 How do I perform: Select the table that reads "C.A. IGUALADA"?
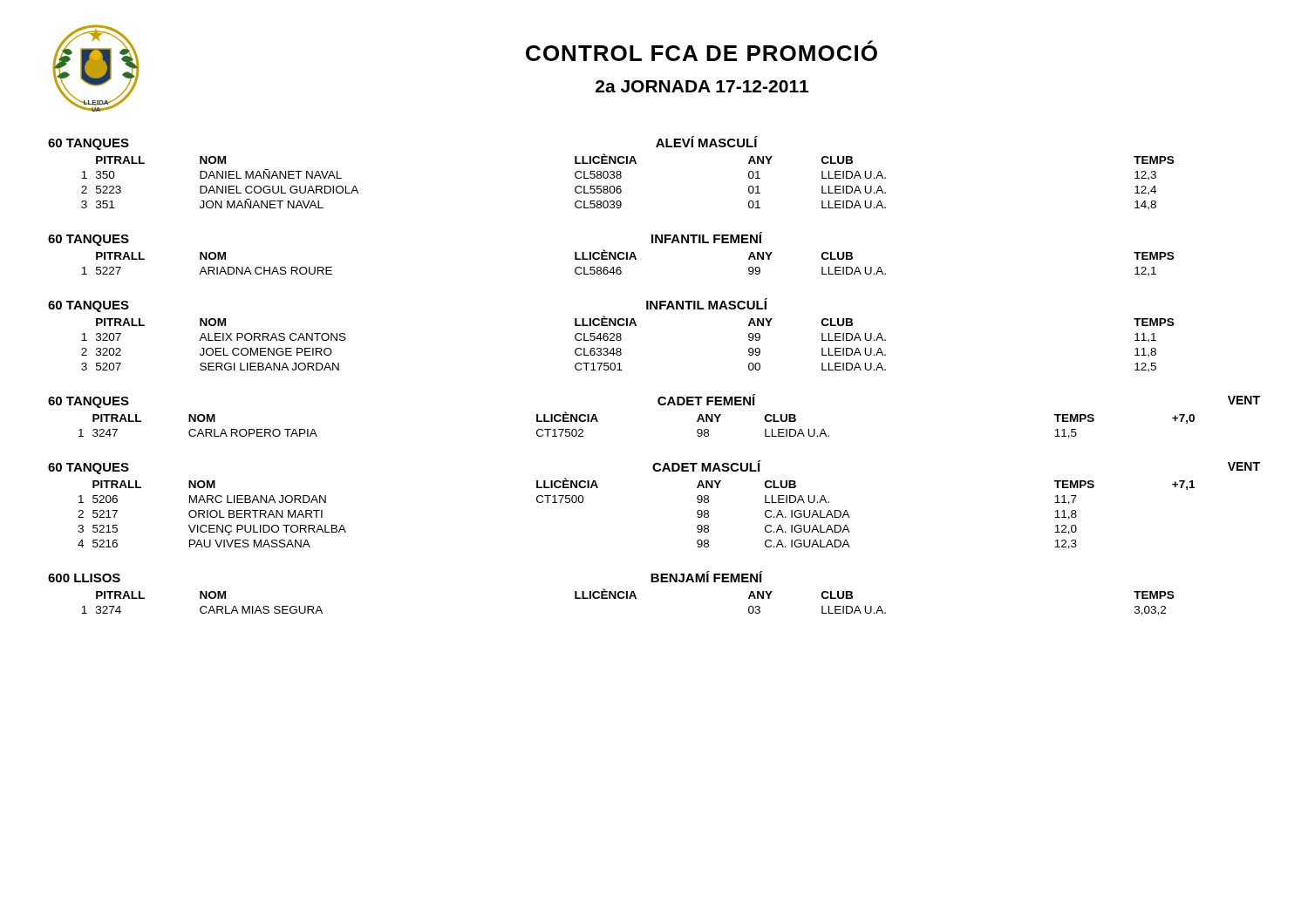[x=654, y=505]
